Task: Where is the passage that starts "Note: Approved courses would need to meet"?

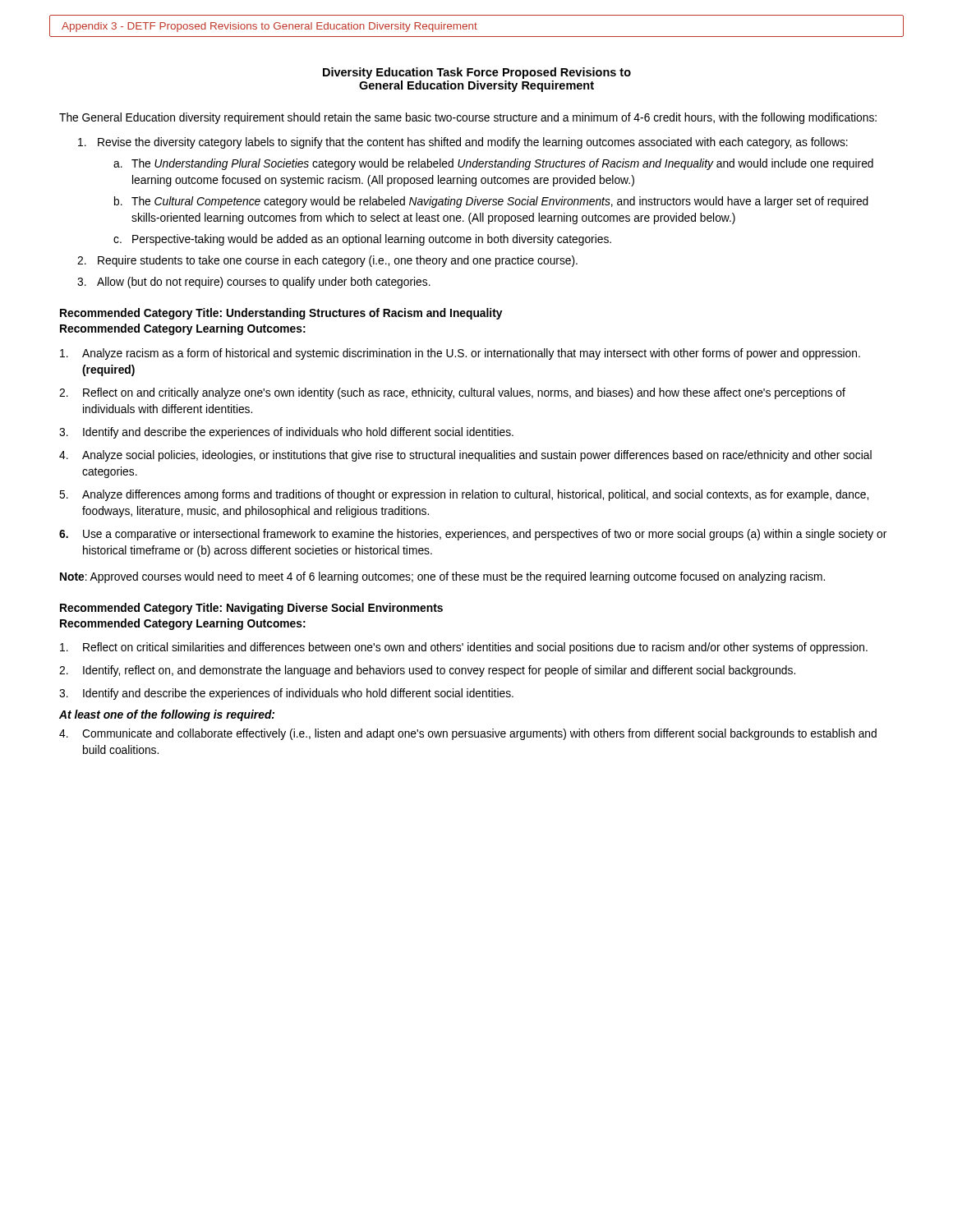Action: pos(443,577)
